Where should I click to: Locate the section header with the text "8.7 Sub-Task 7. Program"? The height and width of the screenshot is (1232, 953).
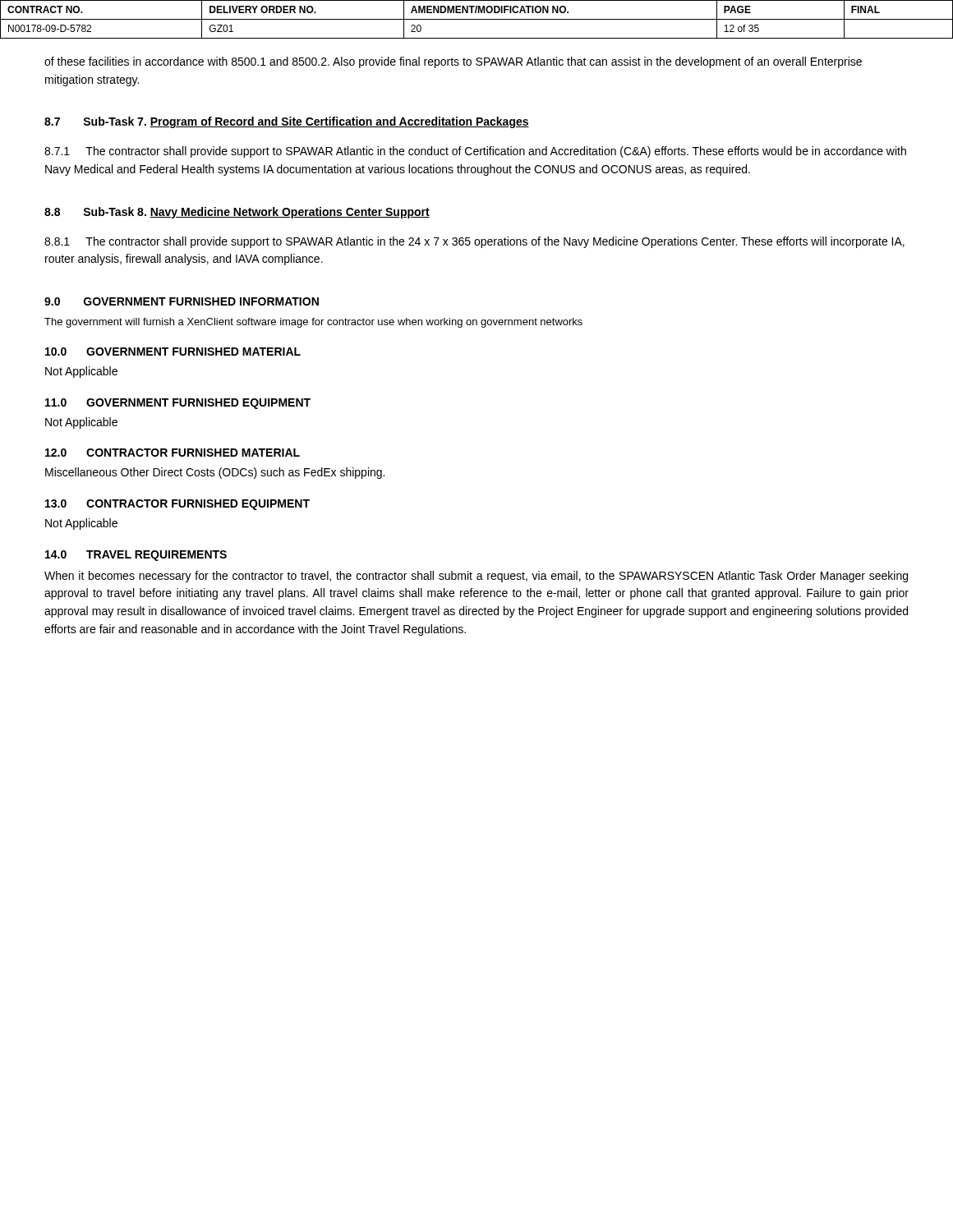click(287, 122)
